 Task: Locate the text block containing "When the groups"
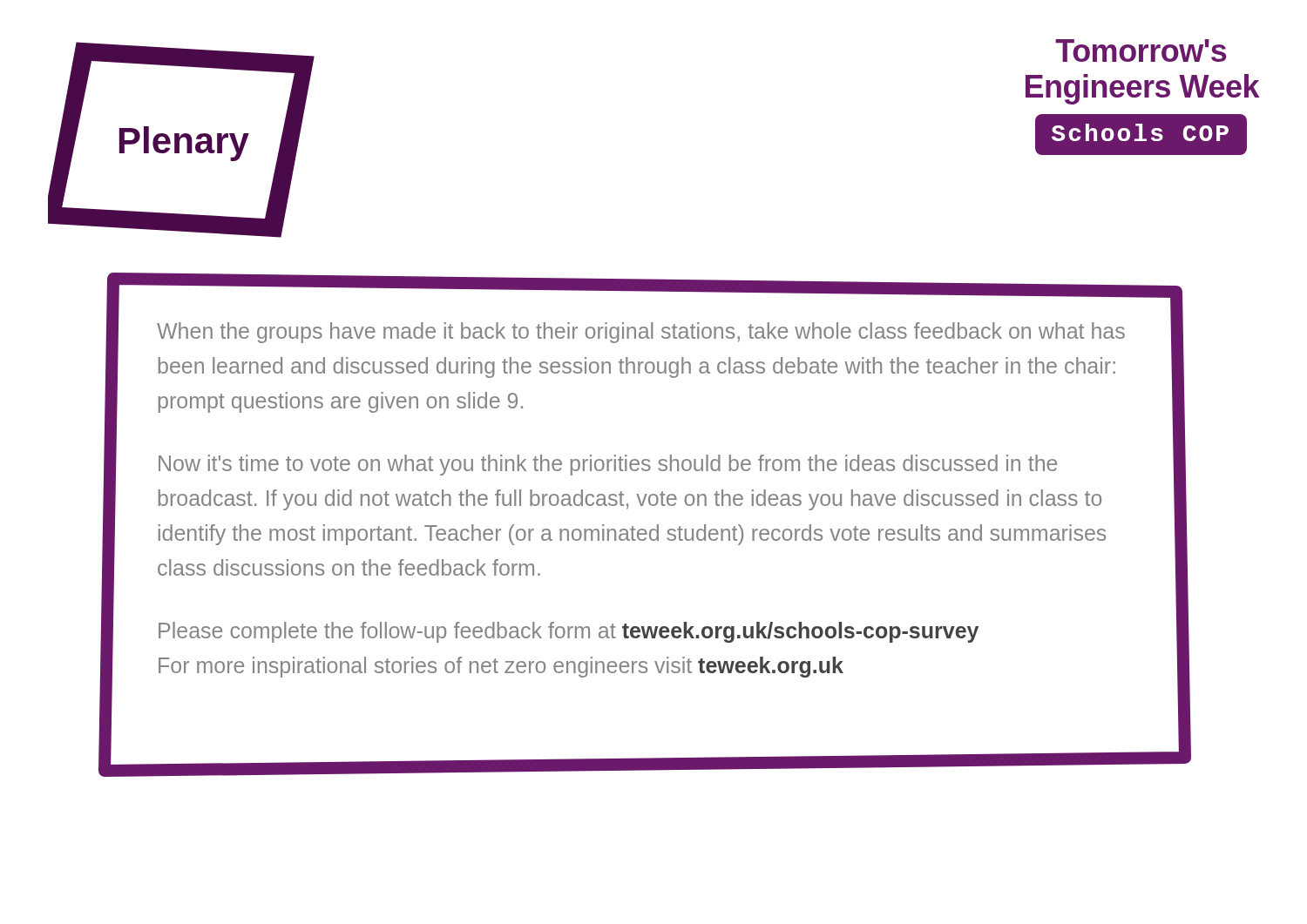tap(645, 527)
